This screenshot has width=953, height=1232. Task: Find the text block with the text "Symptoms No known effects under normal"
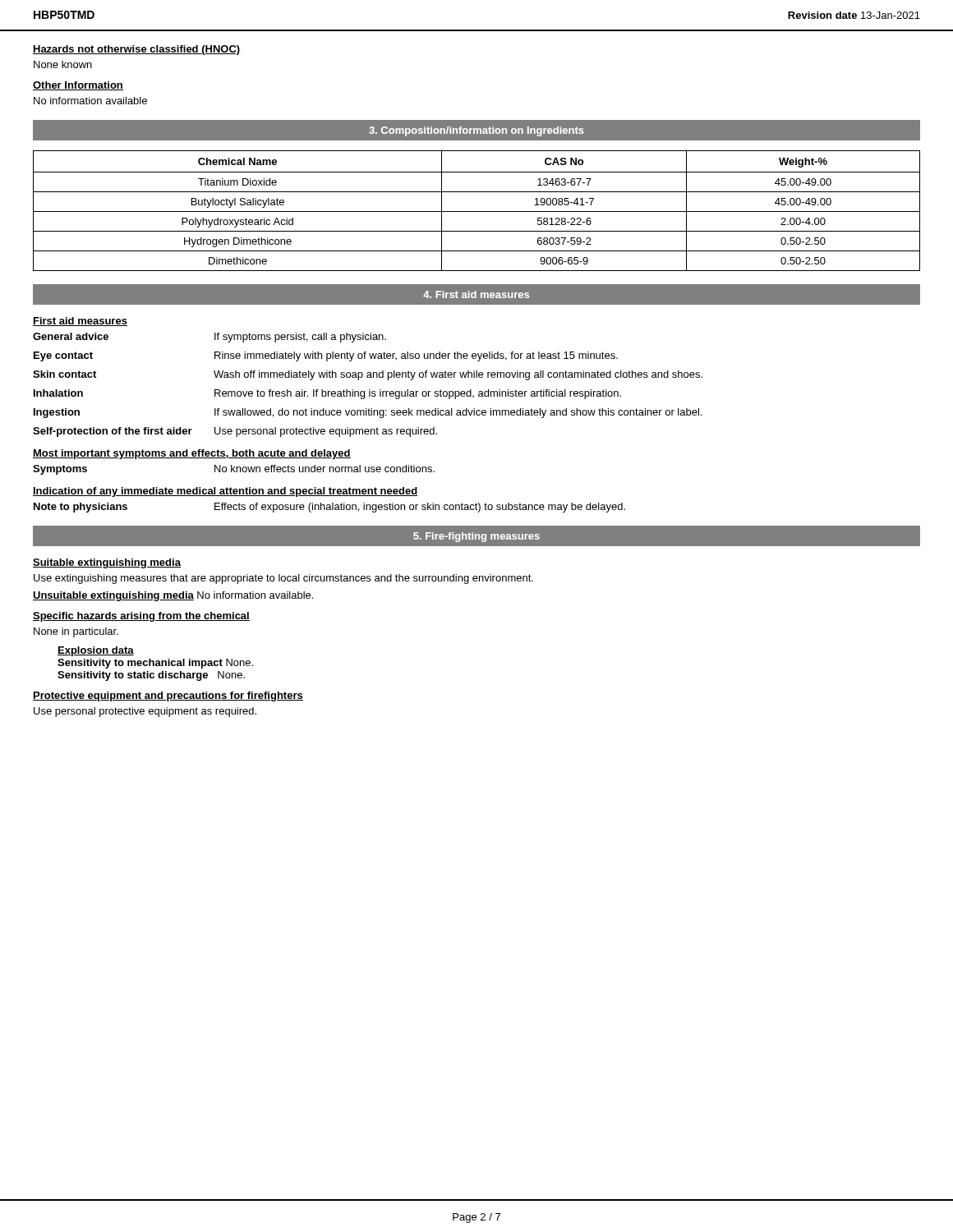pos(234,470)
